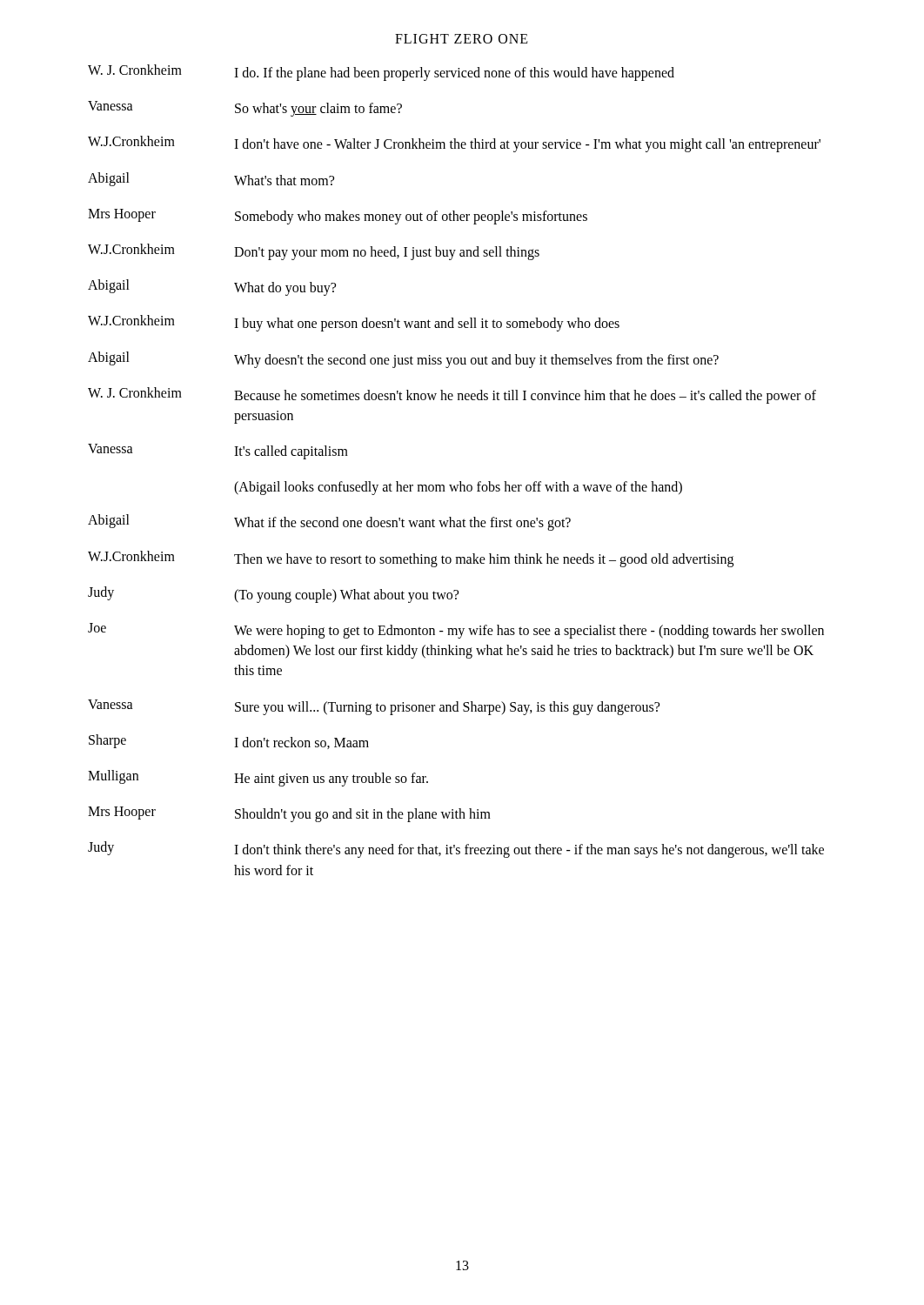Point to the block beginning "Vanessa So what's"

(245, 109)
